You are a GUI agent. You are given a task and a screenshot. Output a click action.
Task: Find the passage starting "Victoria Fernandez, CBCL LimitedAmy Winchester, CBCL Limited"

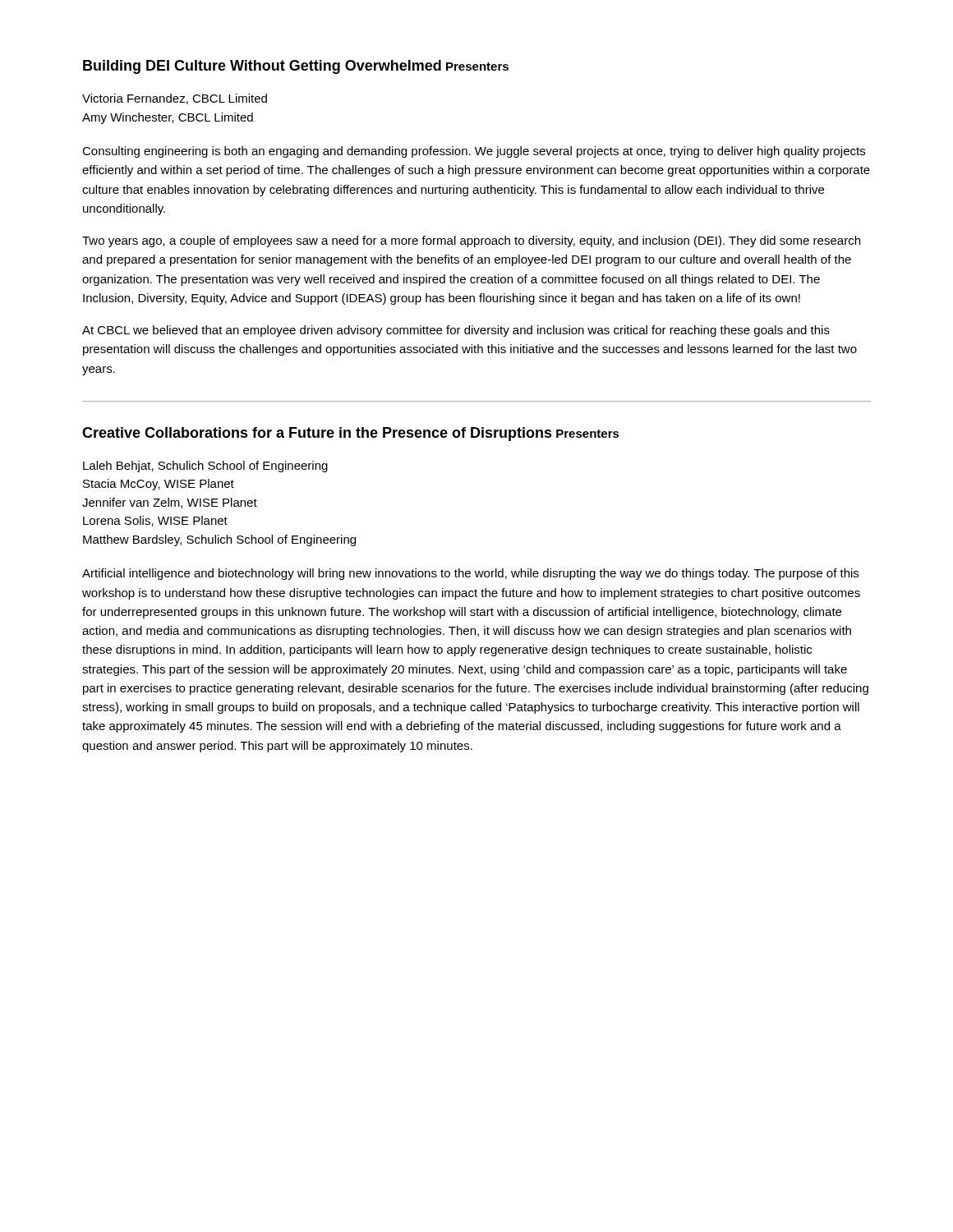point(175,99)
